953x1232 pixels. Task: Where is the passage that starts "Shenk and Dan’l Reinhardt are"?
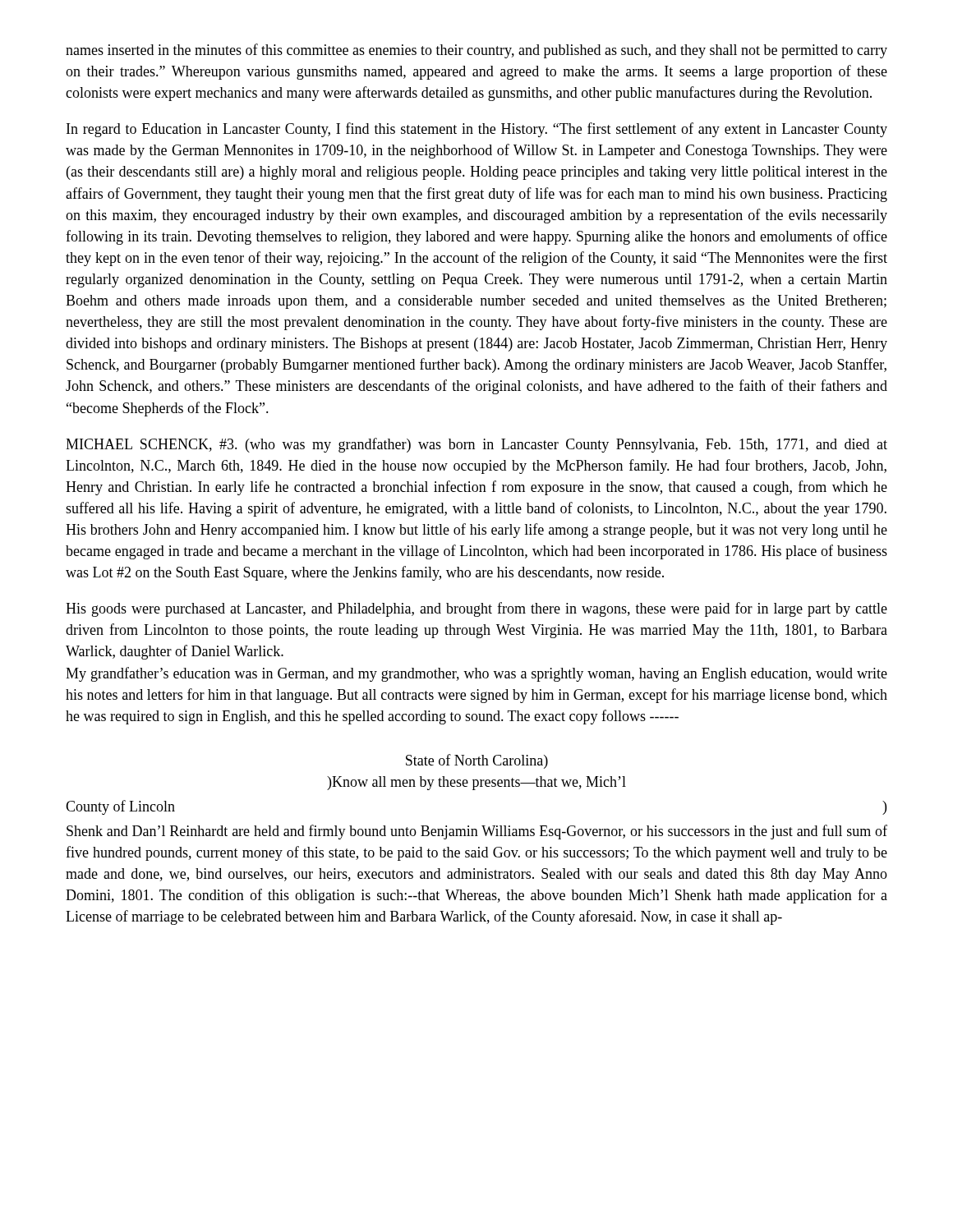click(476, 874)
